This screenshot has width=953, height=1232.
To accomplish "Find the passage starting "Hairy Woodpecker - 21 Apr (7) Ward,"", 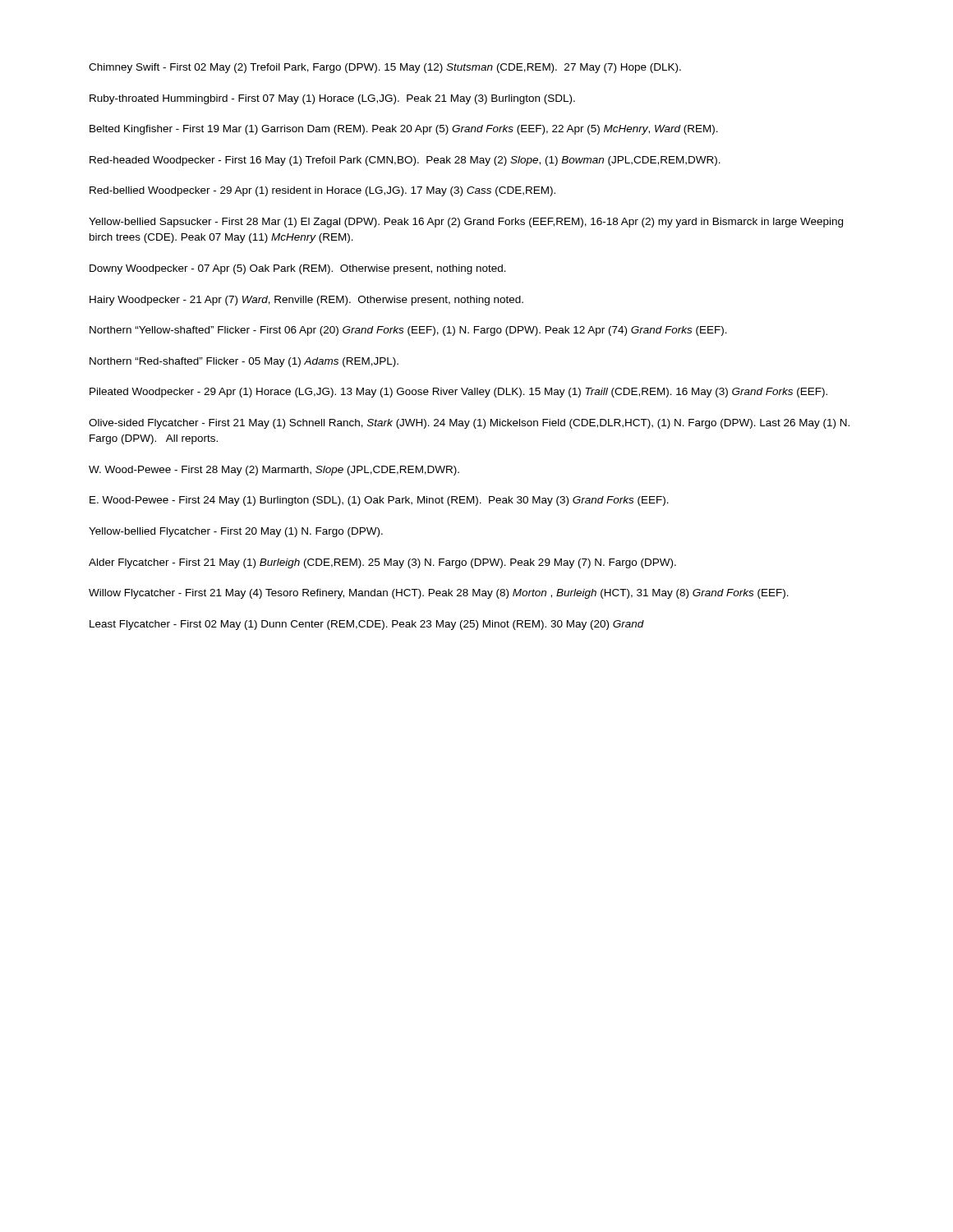I will click(306, 299).
